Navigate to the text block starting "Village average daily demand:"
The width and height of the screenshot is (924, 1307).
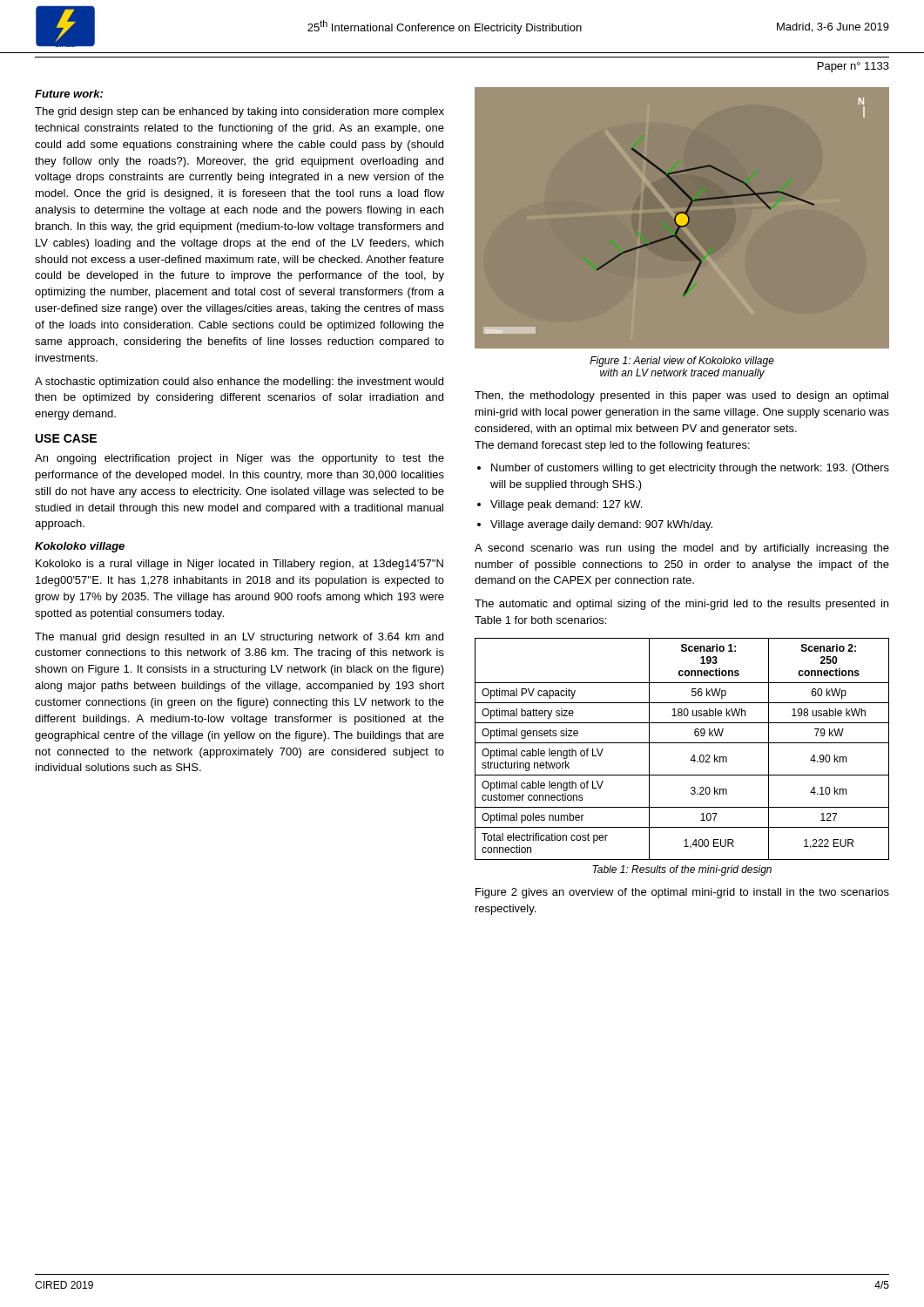point(602,524)
